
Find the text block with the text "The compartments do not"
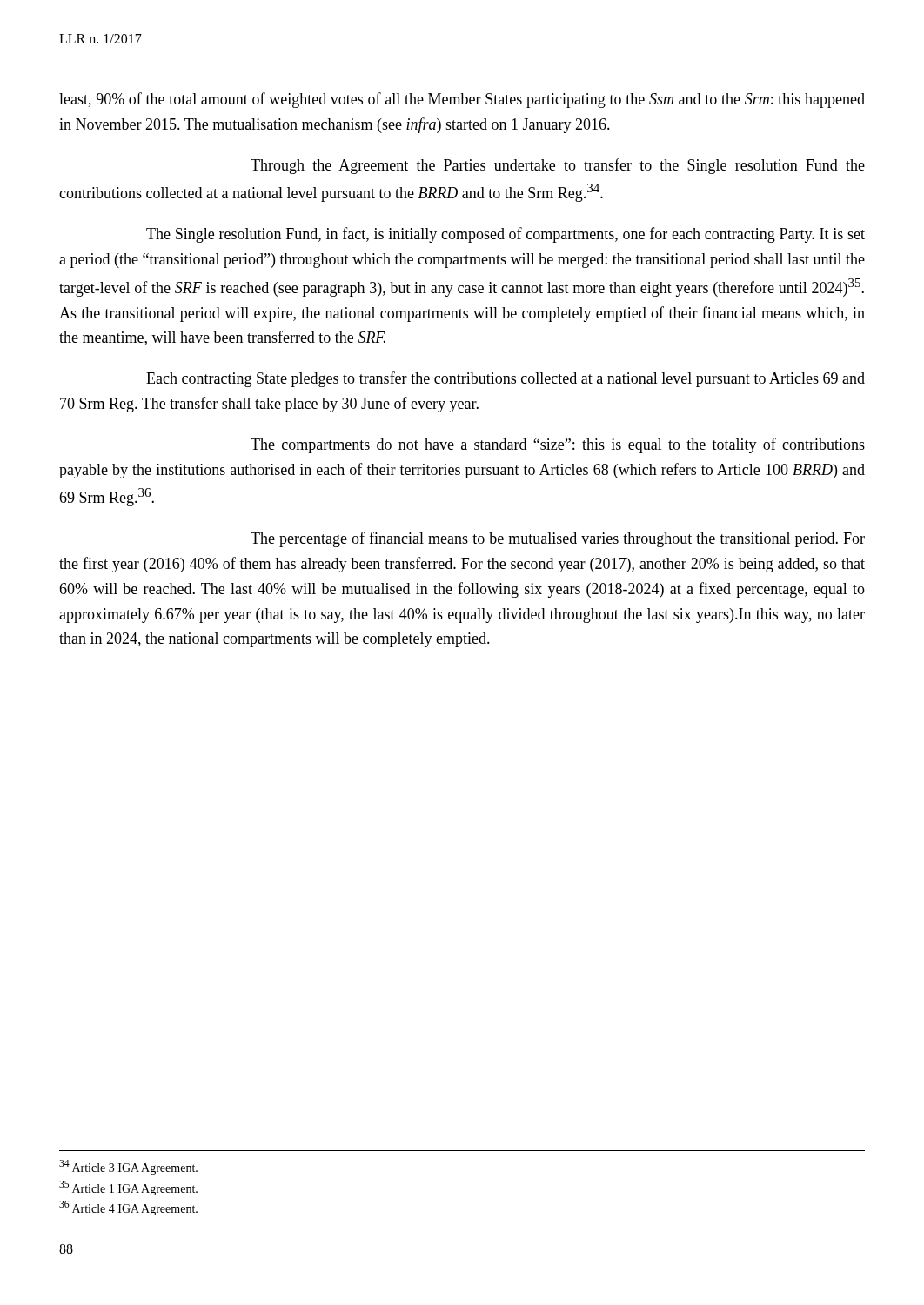462,471
